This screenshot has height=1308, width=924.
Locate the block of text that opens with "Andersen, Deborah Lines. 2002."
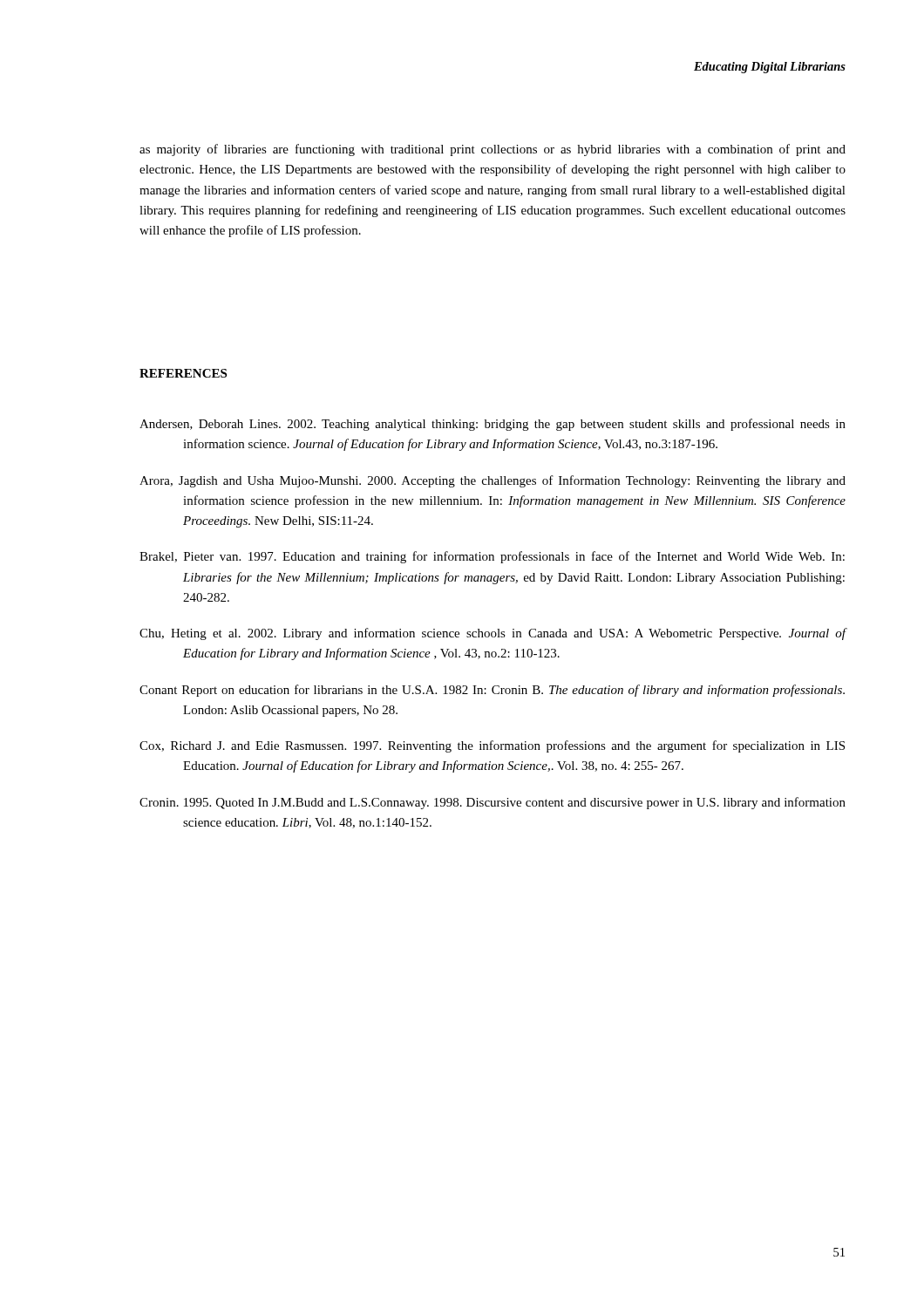click(492, 434)
